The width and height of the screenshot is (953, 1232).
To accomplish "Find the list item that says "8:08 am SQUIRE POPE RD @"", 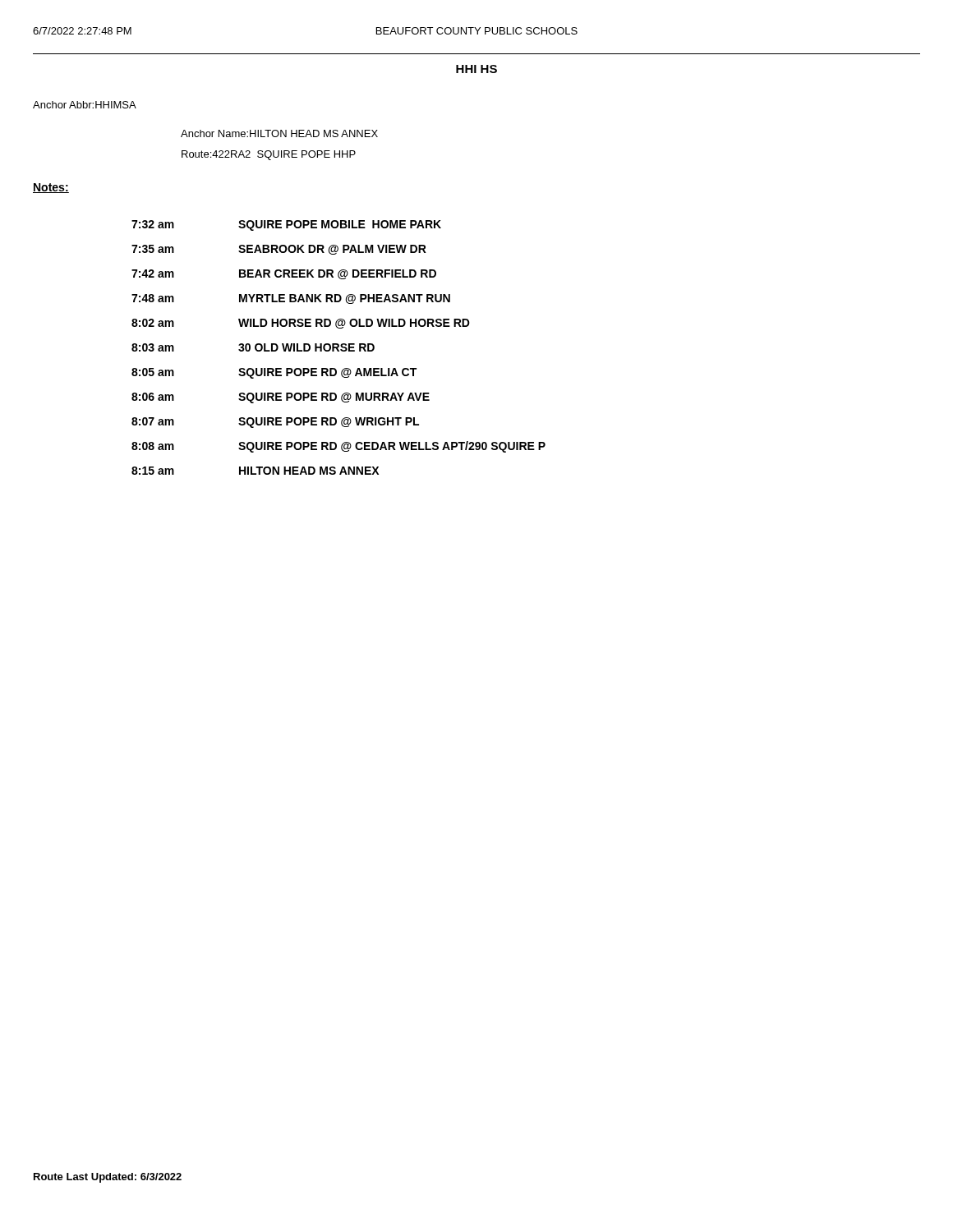I will [x=493, y=446].
